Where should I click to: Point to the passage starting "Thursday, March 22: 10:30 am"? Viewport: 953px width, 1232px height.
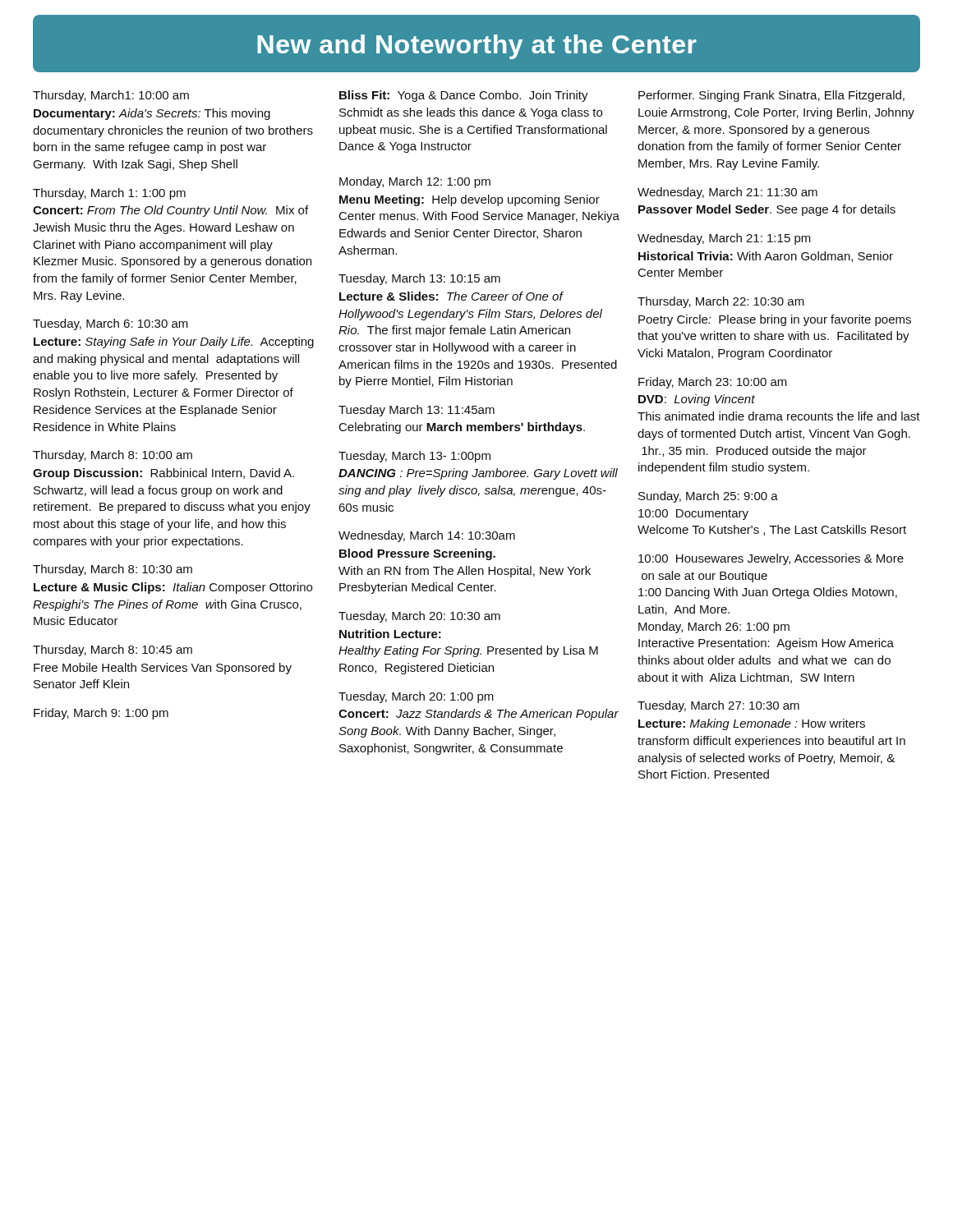pyautogui.click(x=779, y=328)
